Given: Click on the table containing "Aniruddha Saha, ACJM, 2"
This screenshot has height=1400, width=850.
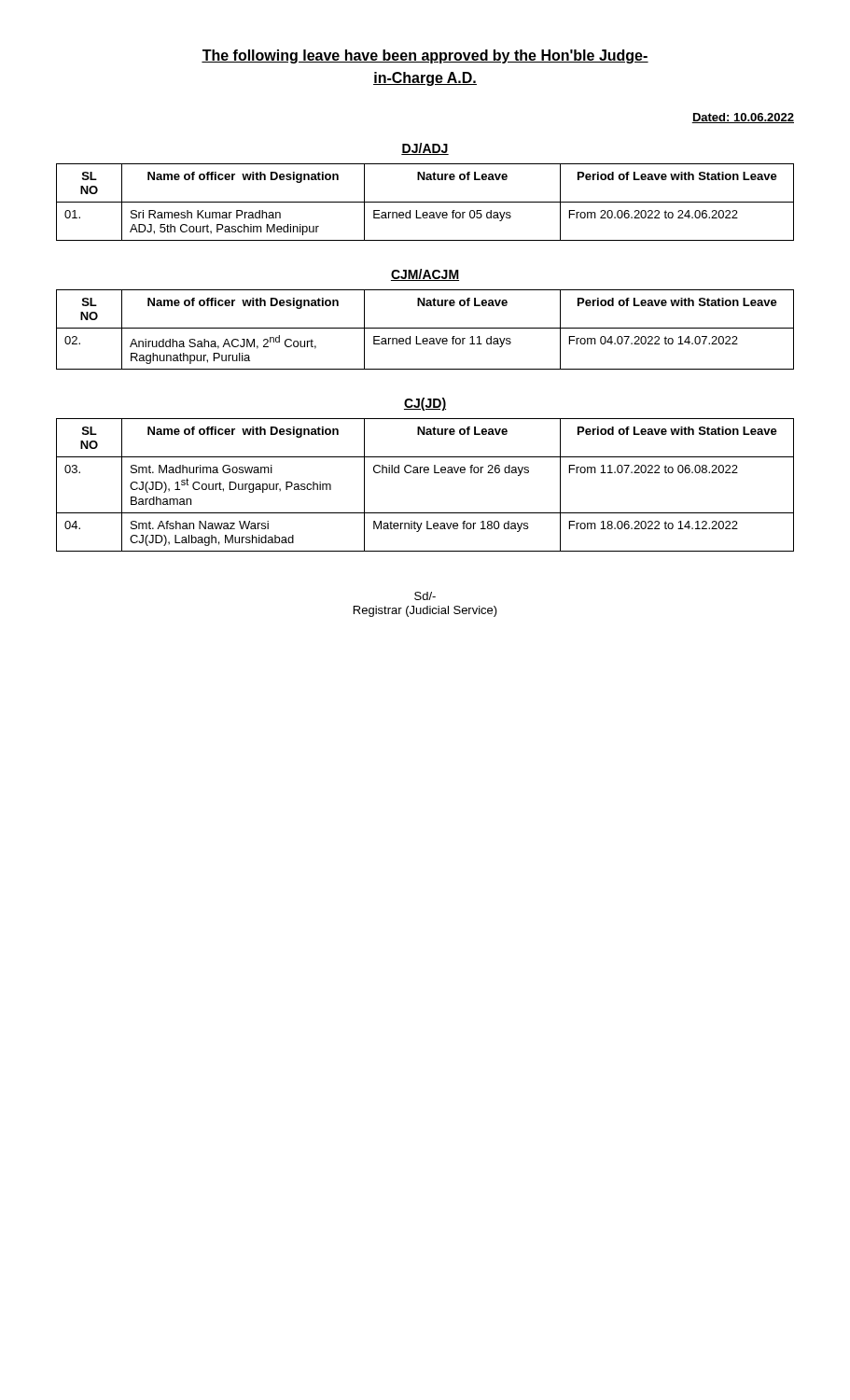Looking at the screenshot, I should [425, 330].
